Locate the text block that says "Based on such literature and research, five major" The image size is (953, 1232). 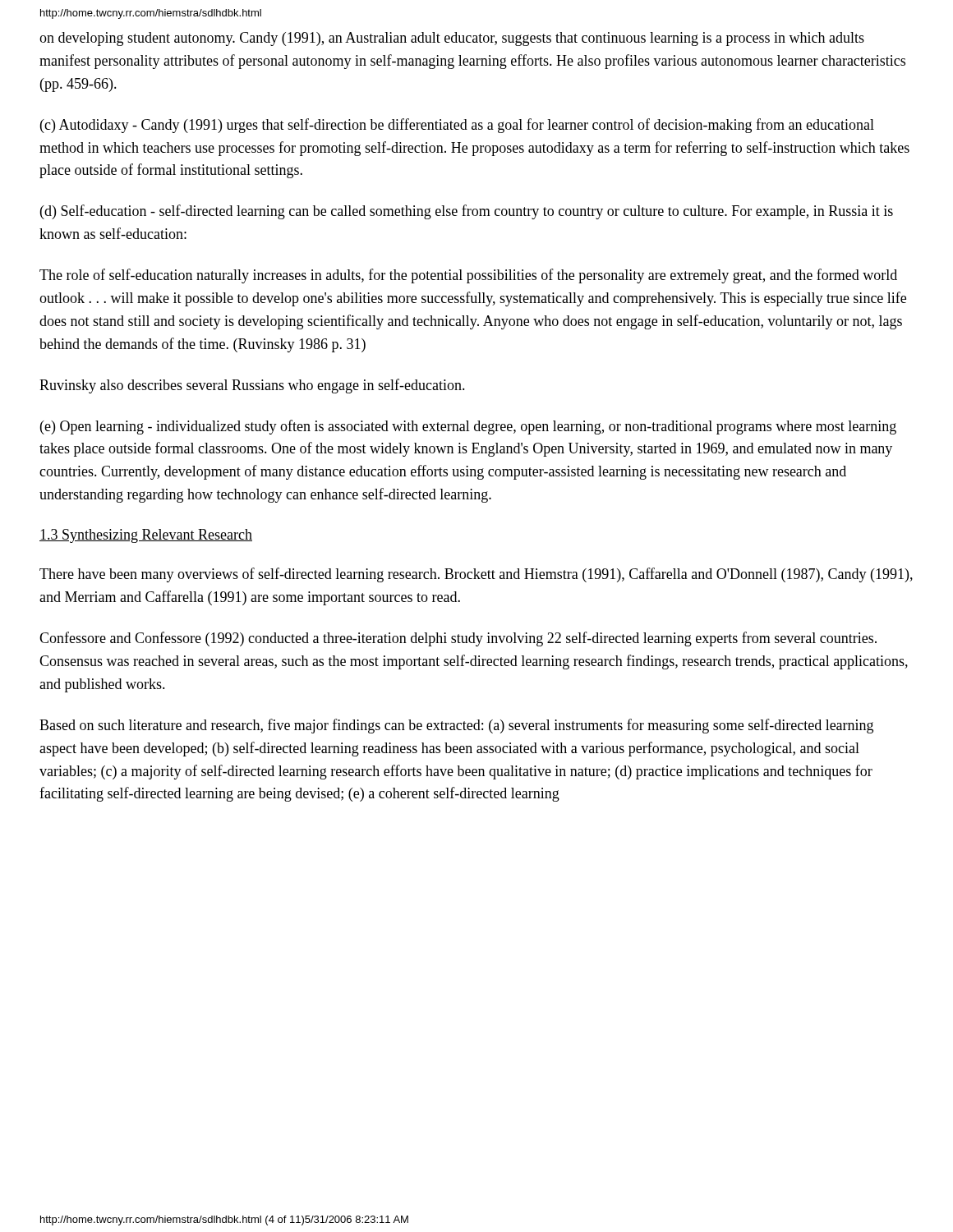(x=457, y=759)
